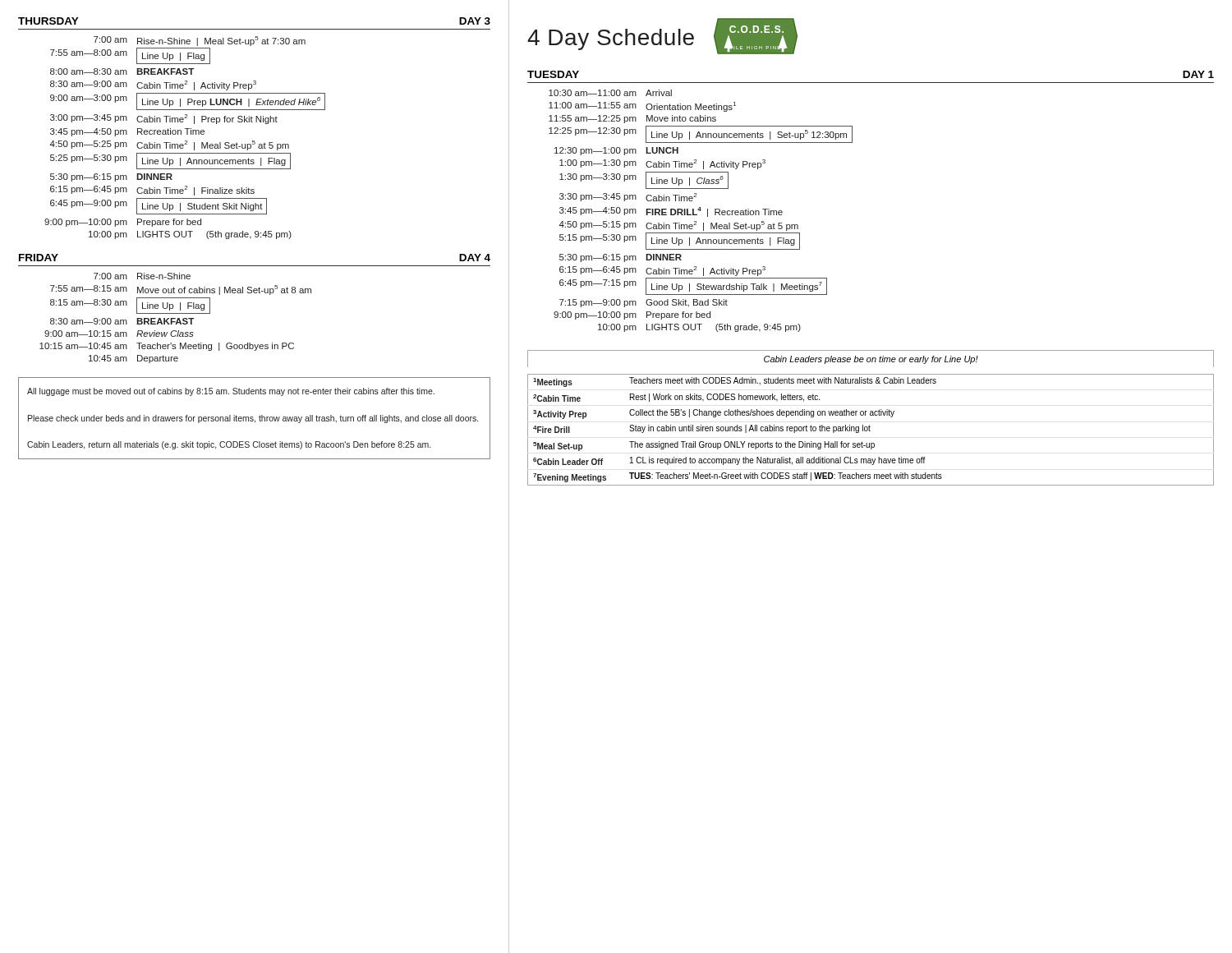Select the logo
Viewport: 1232px width, 953px height.
pos(755,37)
